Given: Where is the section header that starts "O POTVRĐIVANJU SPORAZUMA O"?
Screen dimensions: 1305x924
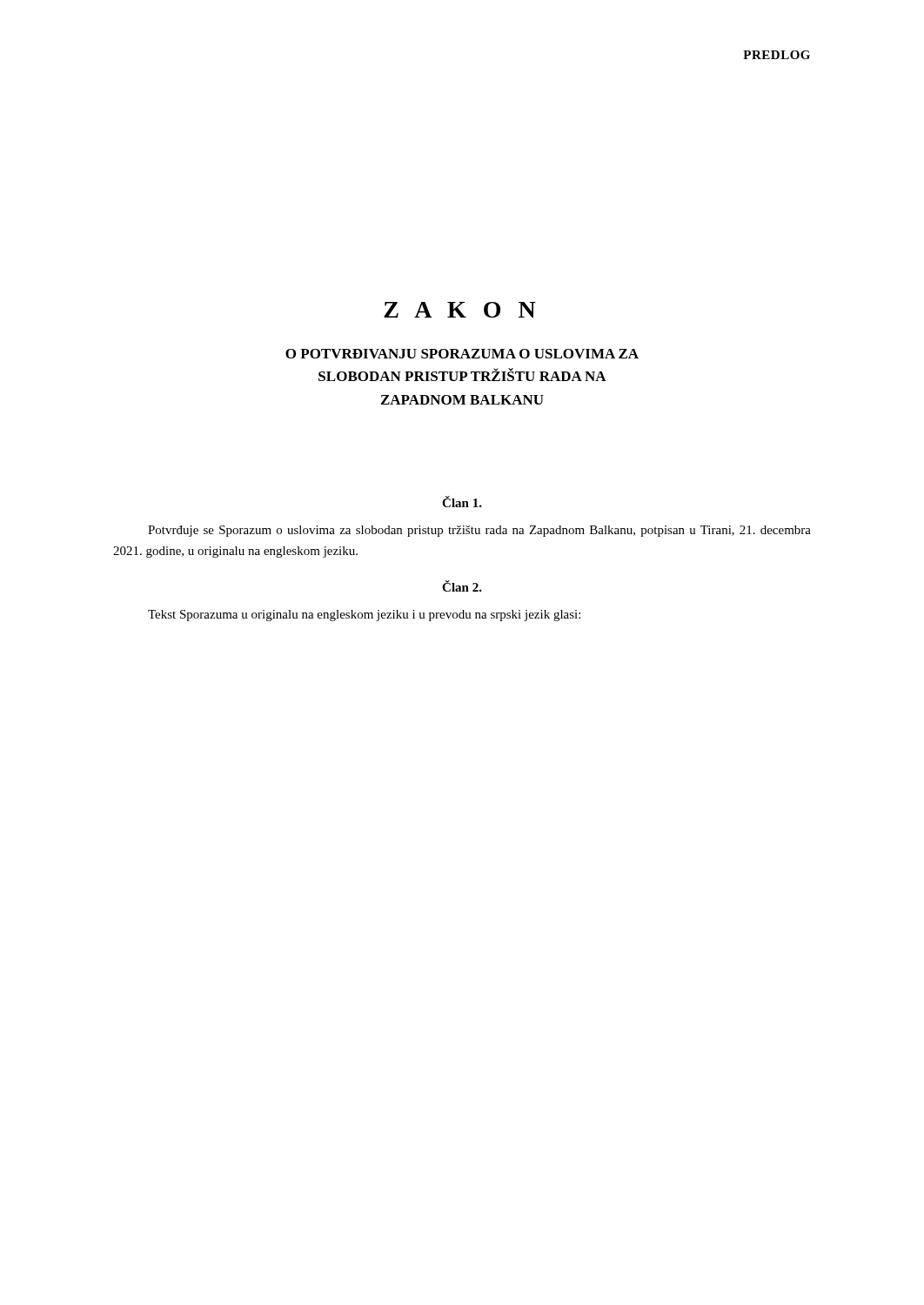Looking at the screenshot, I should 462,377.
